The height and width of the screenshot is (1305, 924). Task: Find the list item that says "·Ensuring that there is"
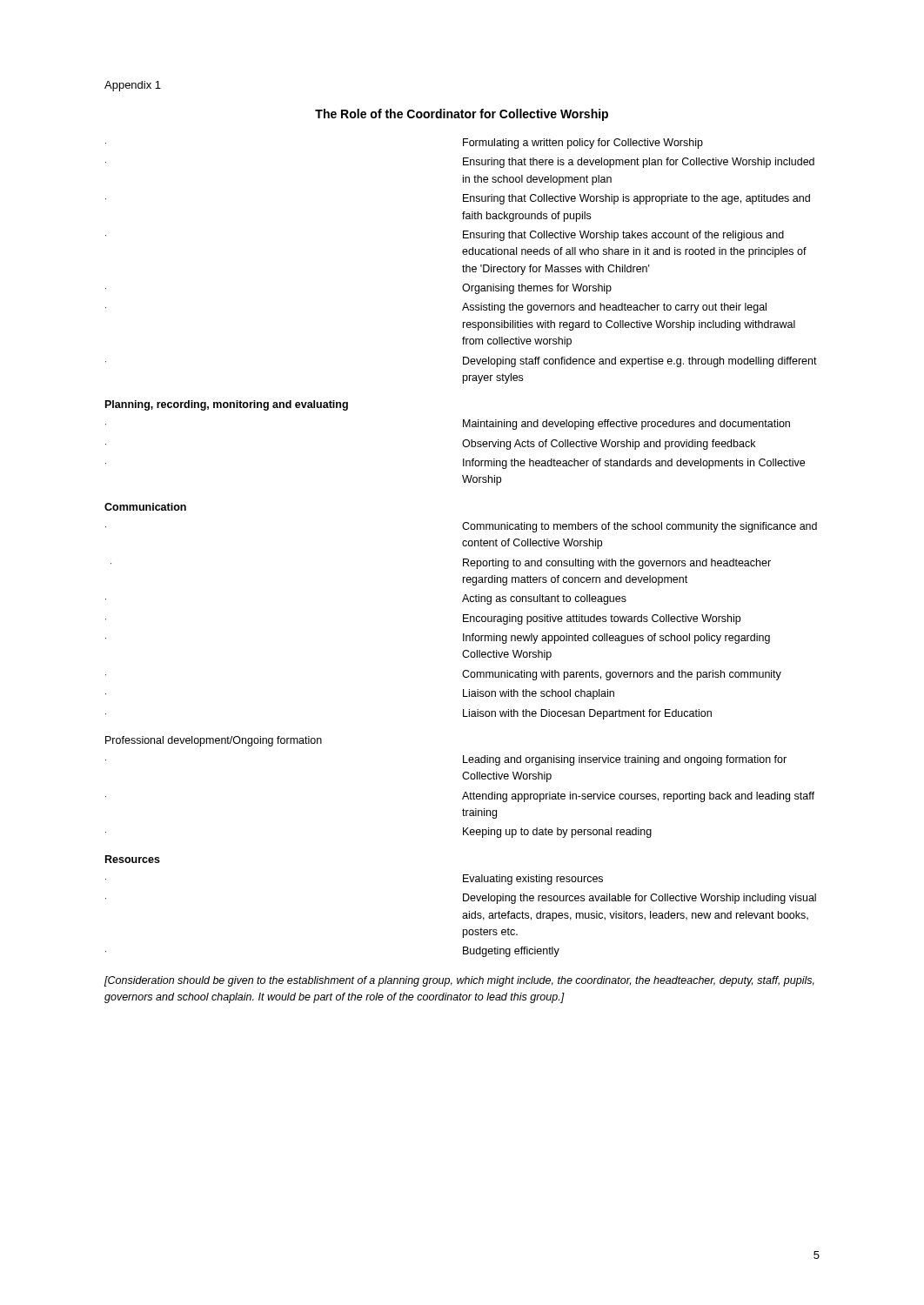(462, 171)
